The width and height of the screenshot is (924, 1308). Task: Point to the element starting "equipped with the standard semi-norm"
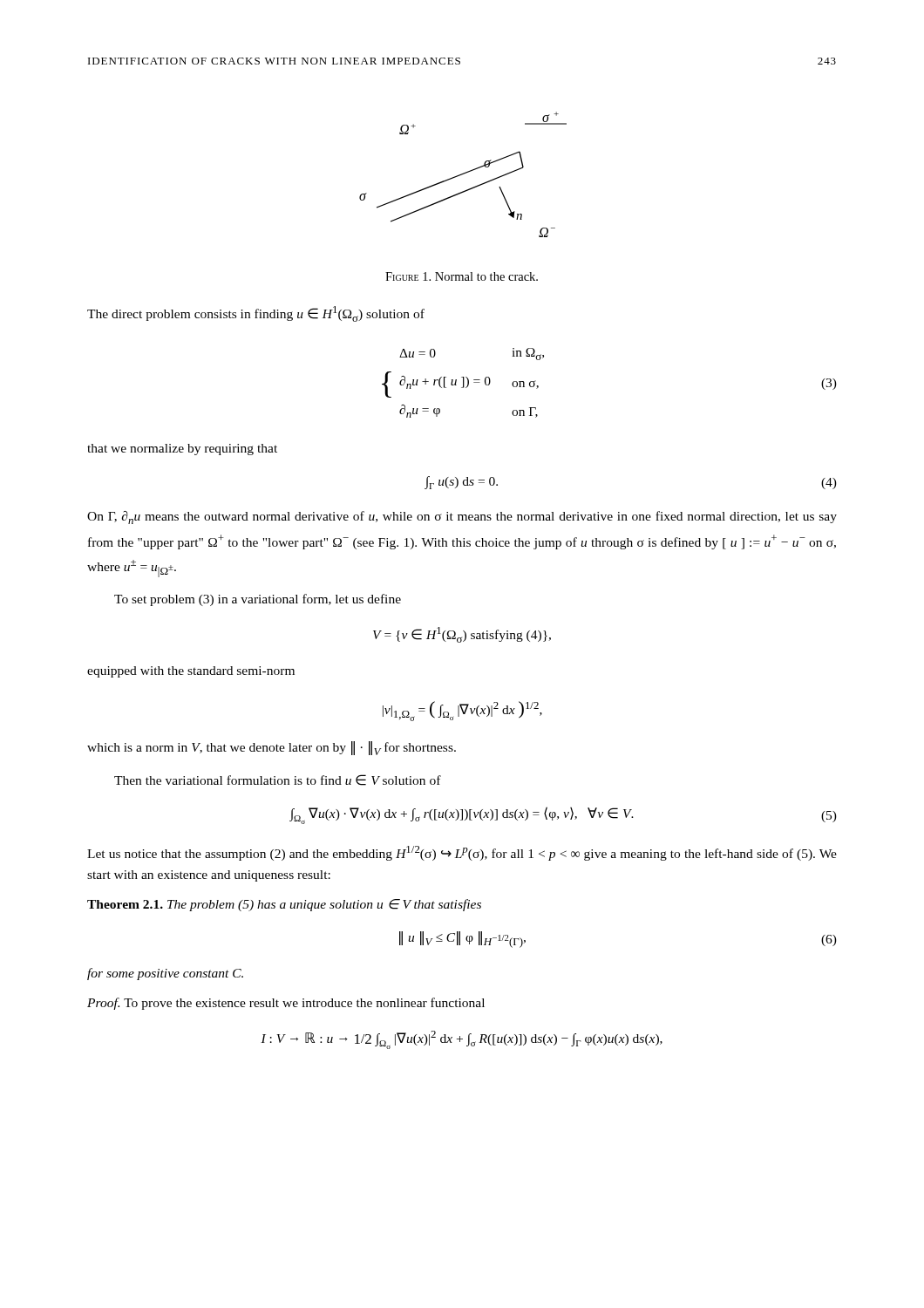[191, 670]
